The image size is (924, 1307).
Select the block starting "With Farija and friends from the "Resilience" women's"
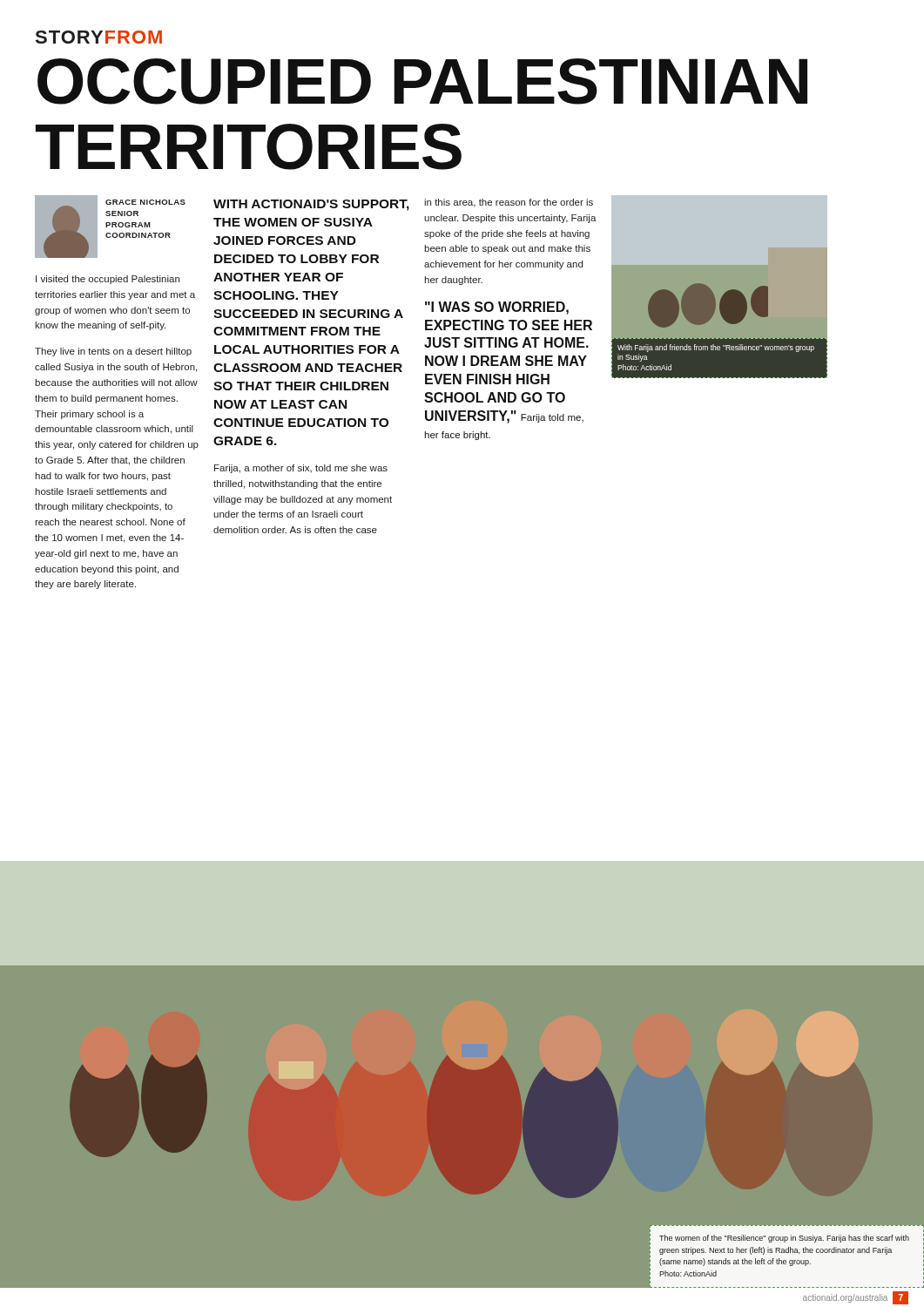click(716, 357)
